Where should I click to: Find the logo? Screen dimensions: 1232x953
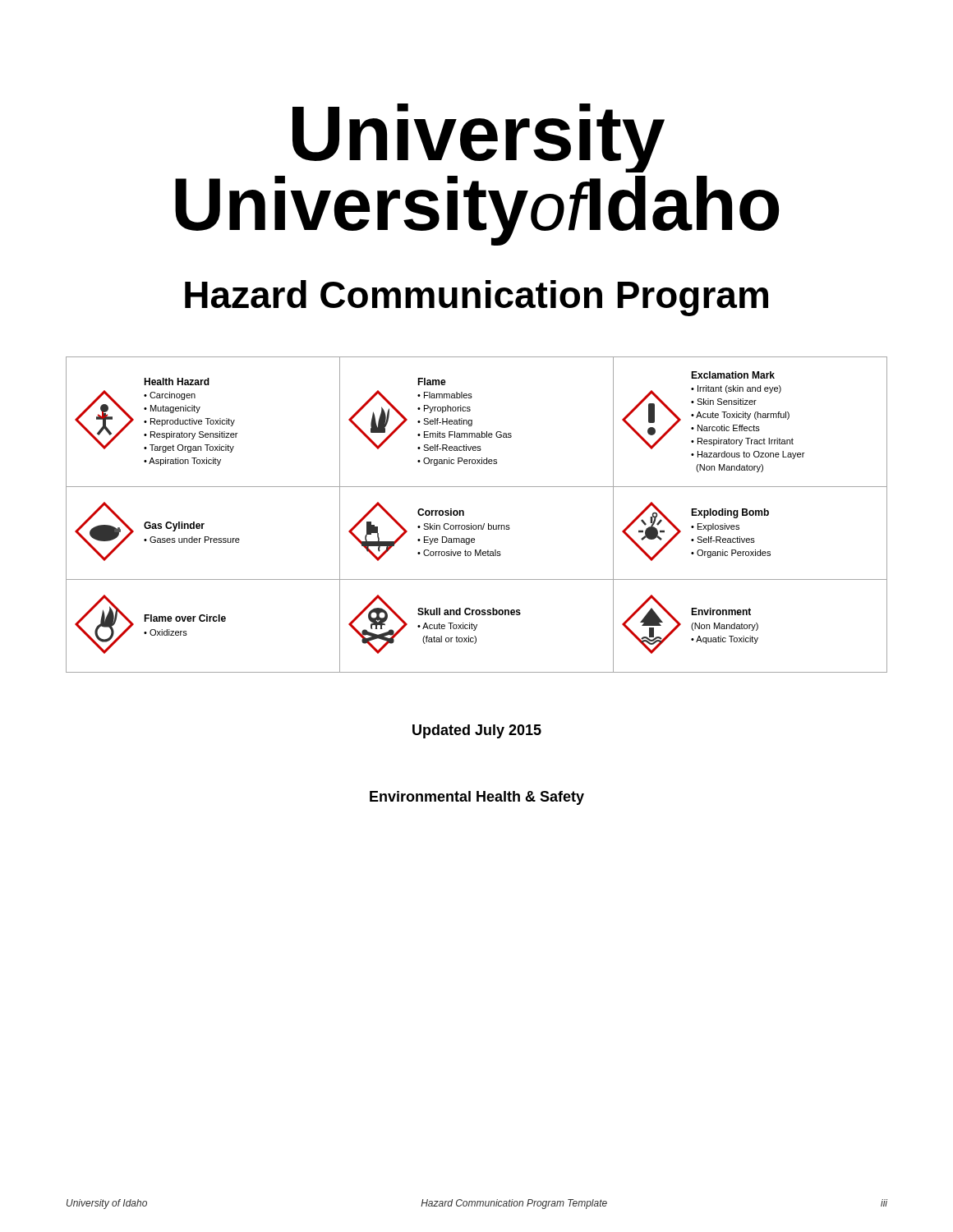point(476,162)
